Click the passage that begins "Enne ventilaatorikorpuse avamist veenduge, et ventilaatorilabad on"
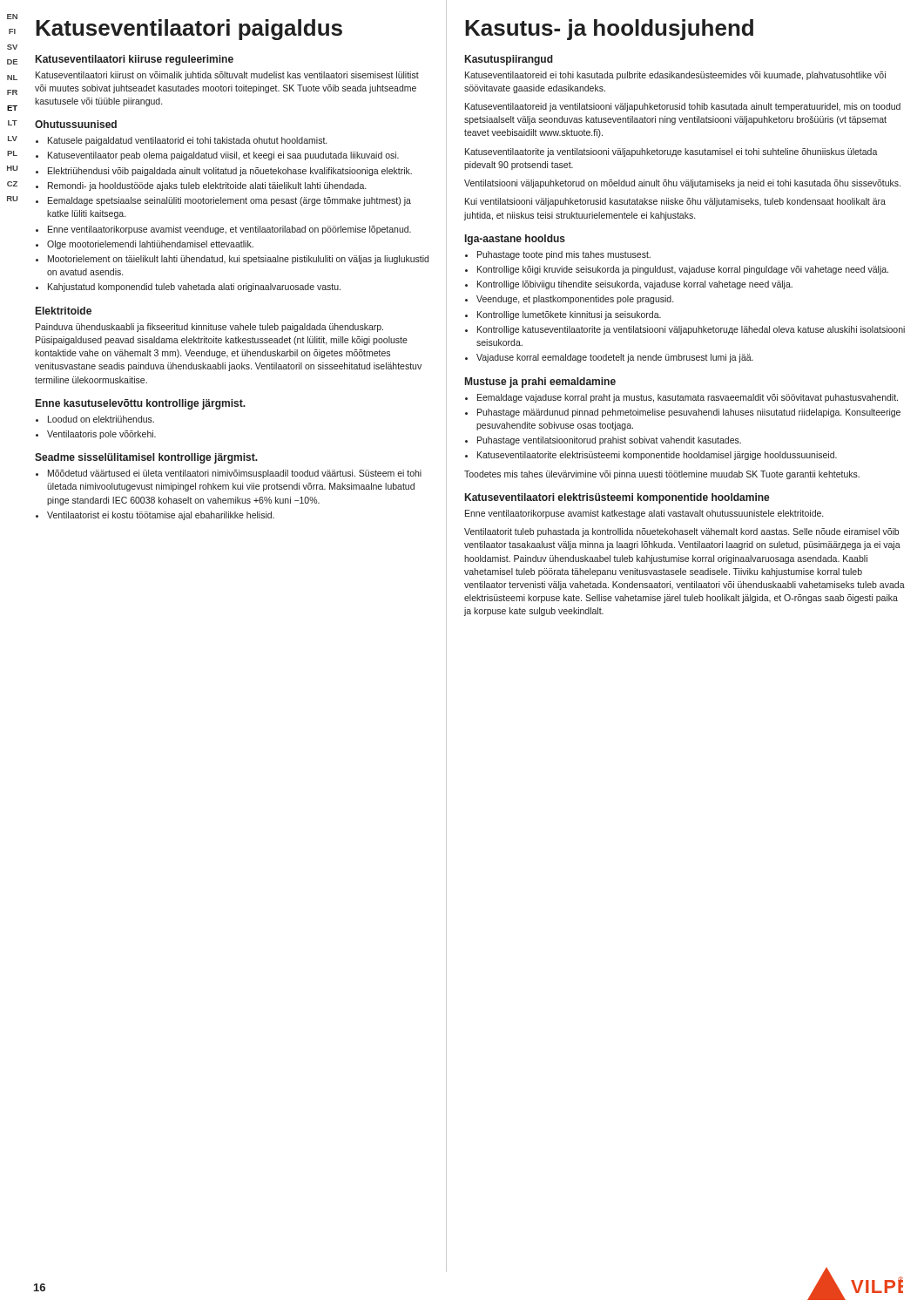Image resolution: width=924 pixels, height=1307 pixels. coord(229,229)
